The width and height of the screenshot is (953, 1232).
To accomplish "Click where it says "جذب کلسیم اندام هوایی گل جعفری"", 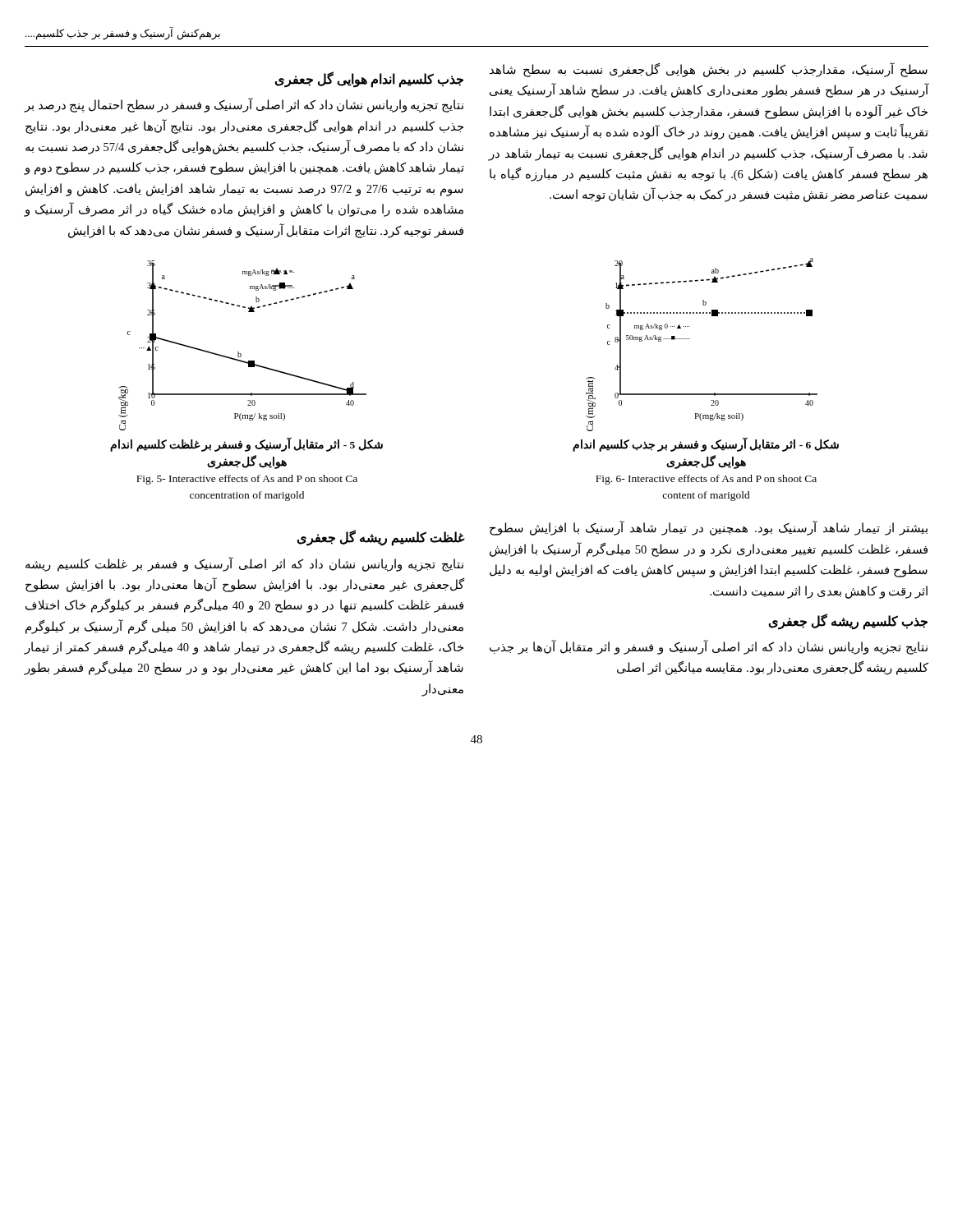I will [x=369, y=79].
